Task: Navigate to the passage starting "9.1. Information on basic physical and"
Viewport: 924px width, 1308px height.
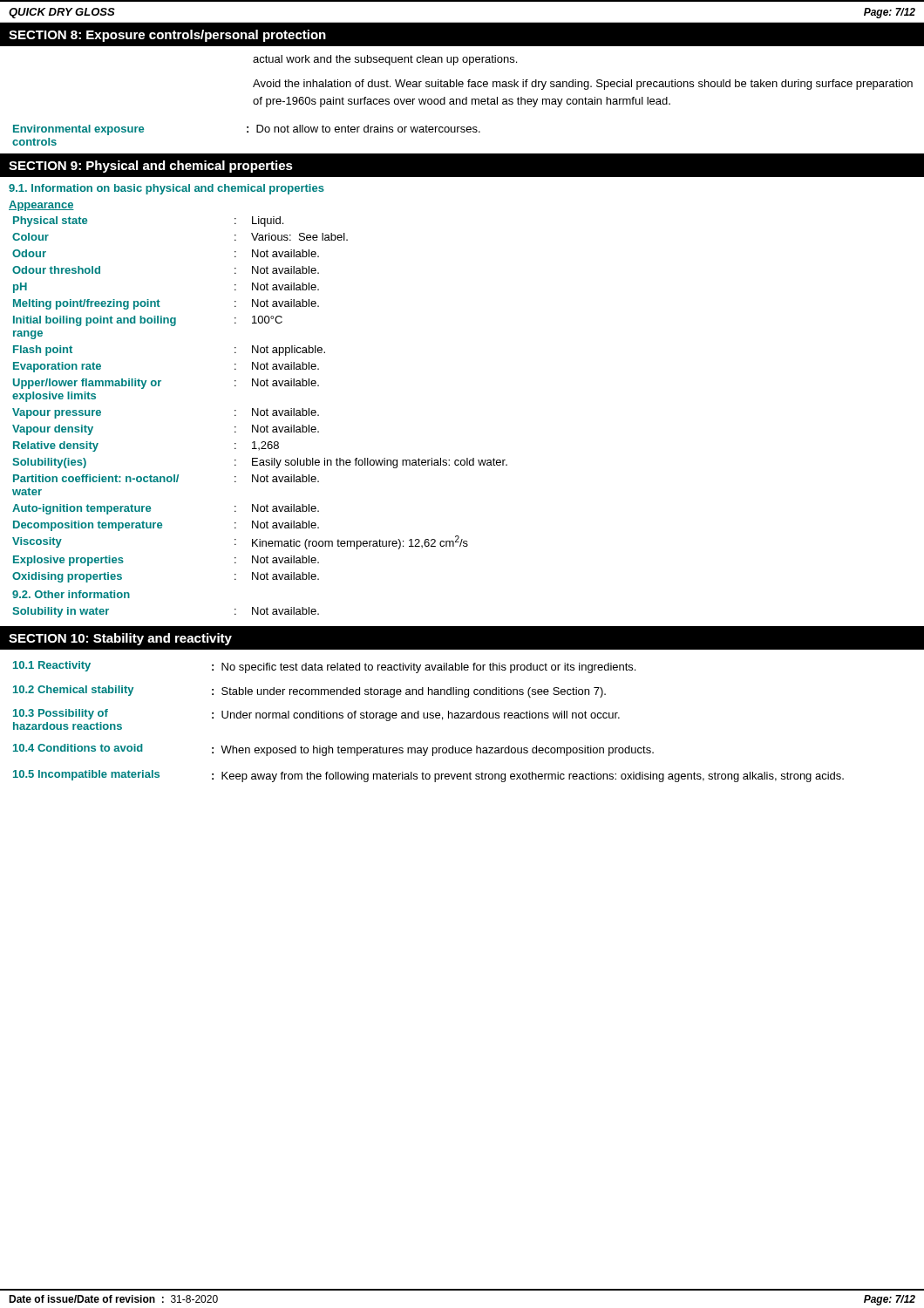Action: coord(166,188)
